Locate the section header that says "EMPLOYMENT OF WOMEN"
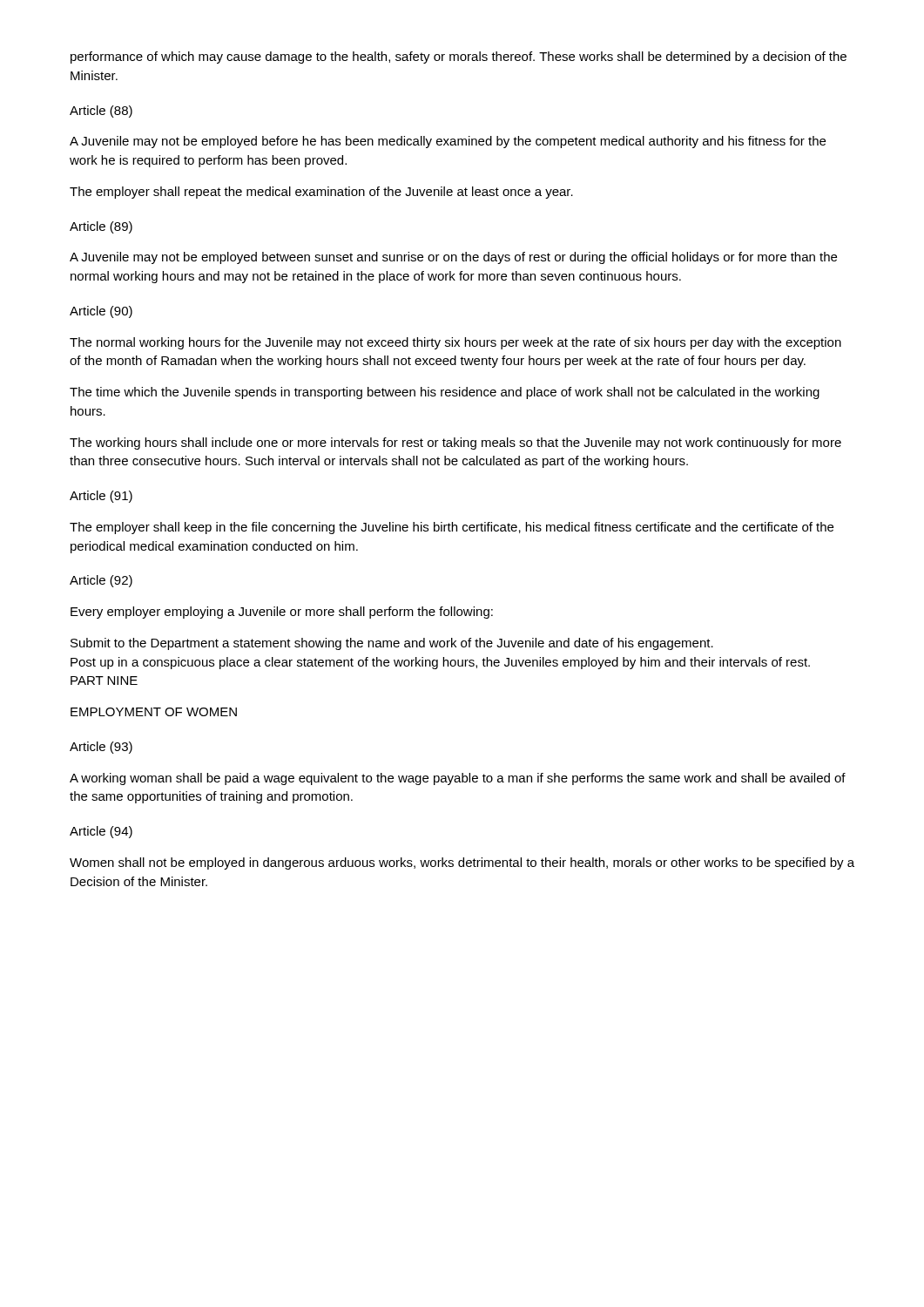The image size is (924, 1307). (154, 712)
